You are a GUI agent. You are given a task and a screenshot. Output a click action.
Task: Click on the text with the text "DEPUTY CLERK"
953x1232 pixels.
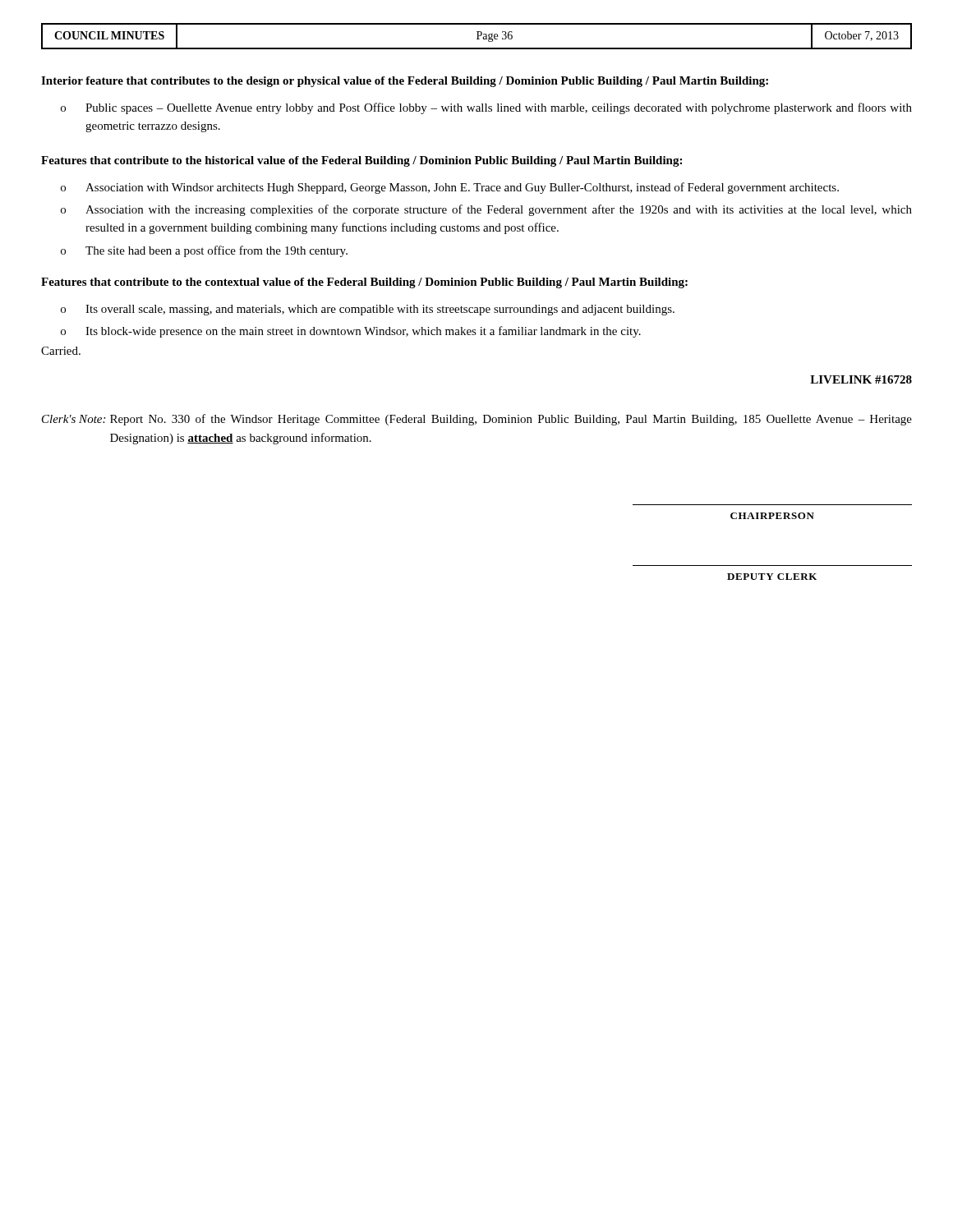[x=772, y=574]
